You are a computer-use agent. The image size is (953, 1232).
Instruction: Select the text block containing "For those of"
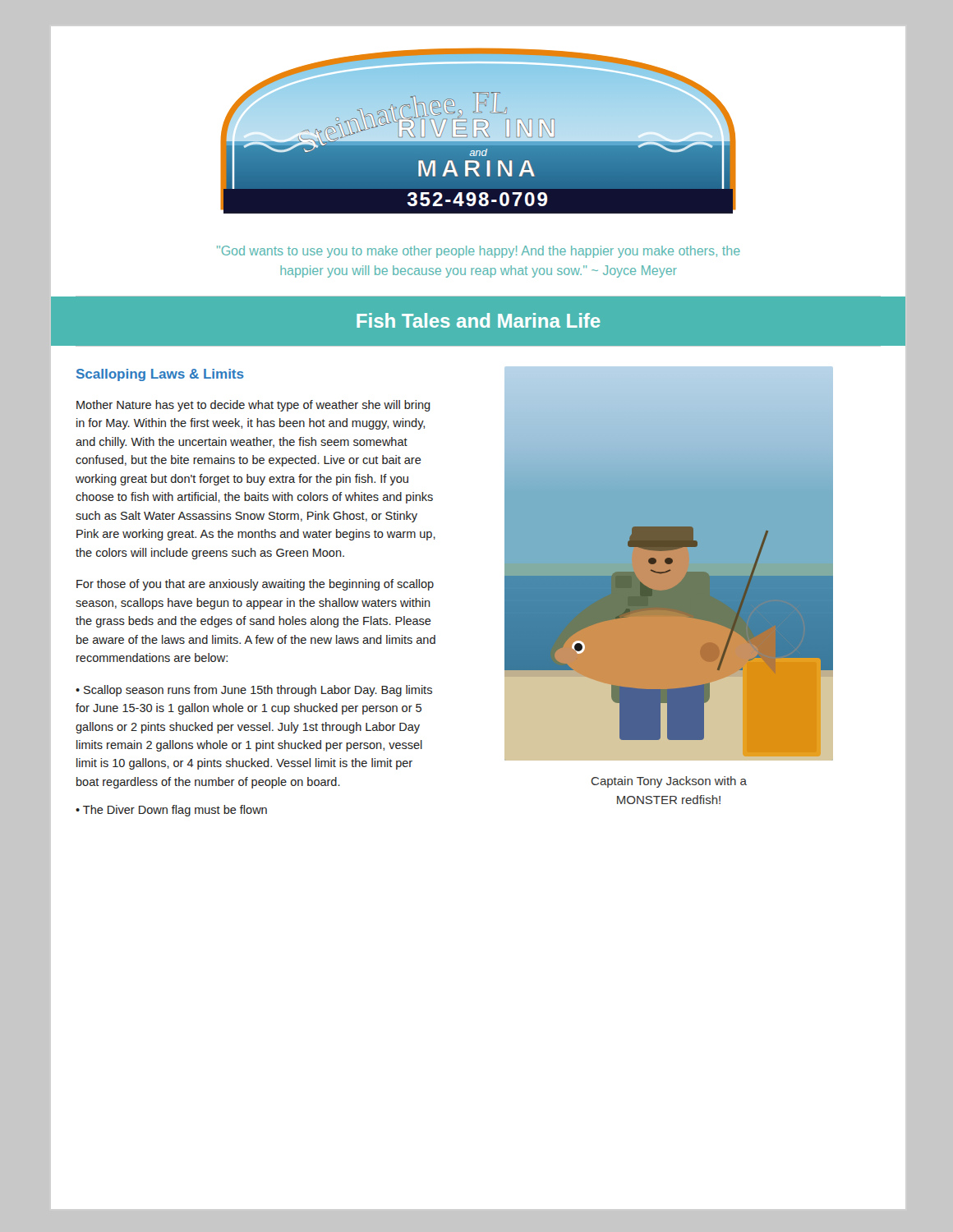click(256, 621)
